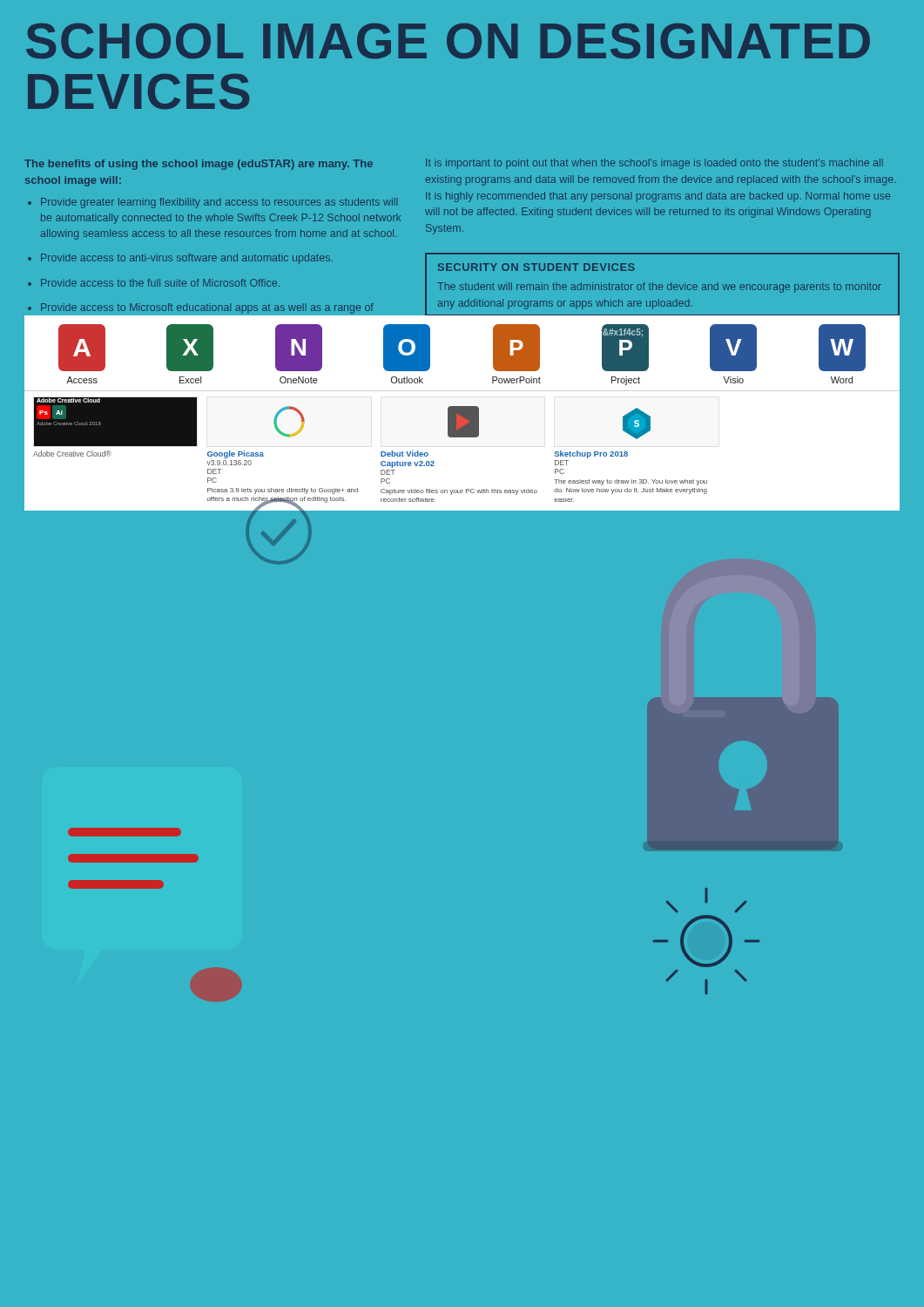The height and width of the screenshot is (1307, 924).
Task: Select the text block starting "SCHOOL IMAGE ON DESIGNATED DEVICES"
Action: tap(462, 66)
